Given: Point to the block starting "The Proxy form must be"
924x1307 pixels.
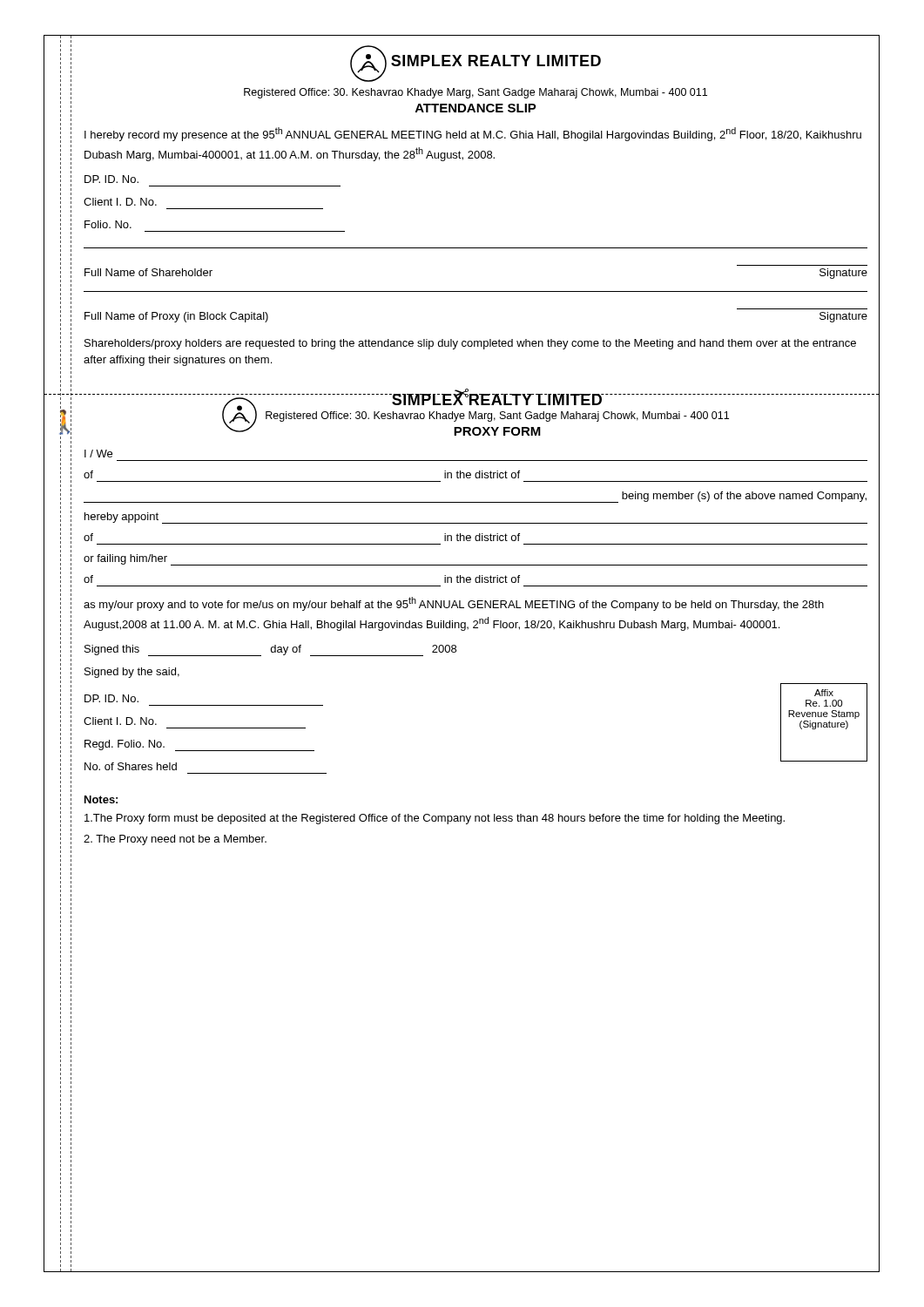Looking at the screenshot, I should pyautogui.click(x=435, y=818).
